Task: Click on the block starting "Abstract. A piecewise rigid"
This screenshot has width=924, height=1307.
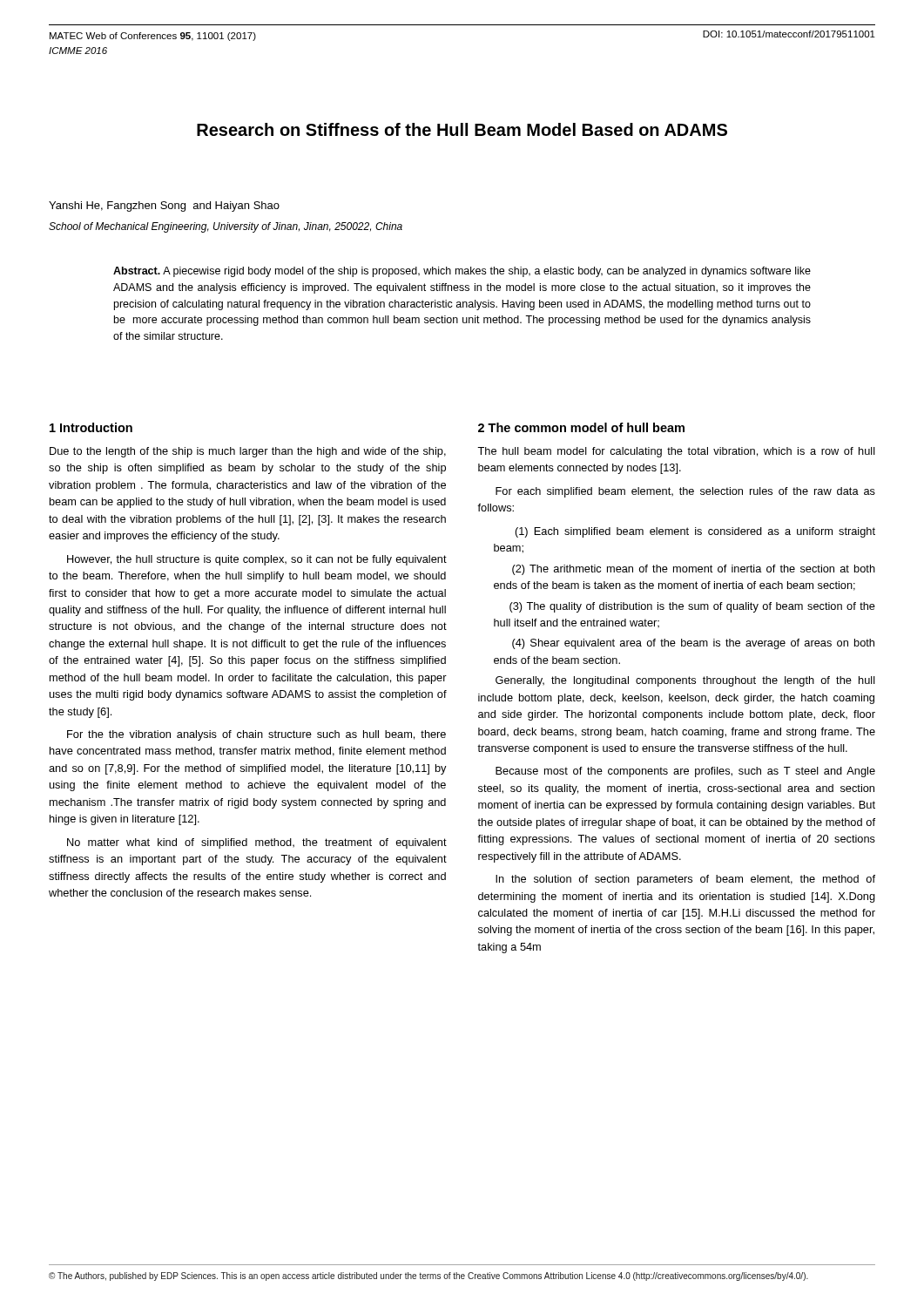Action: click(x=462, y=304)
